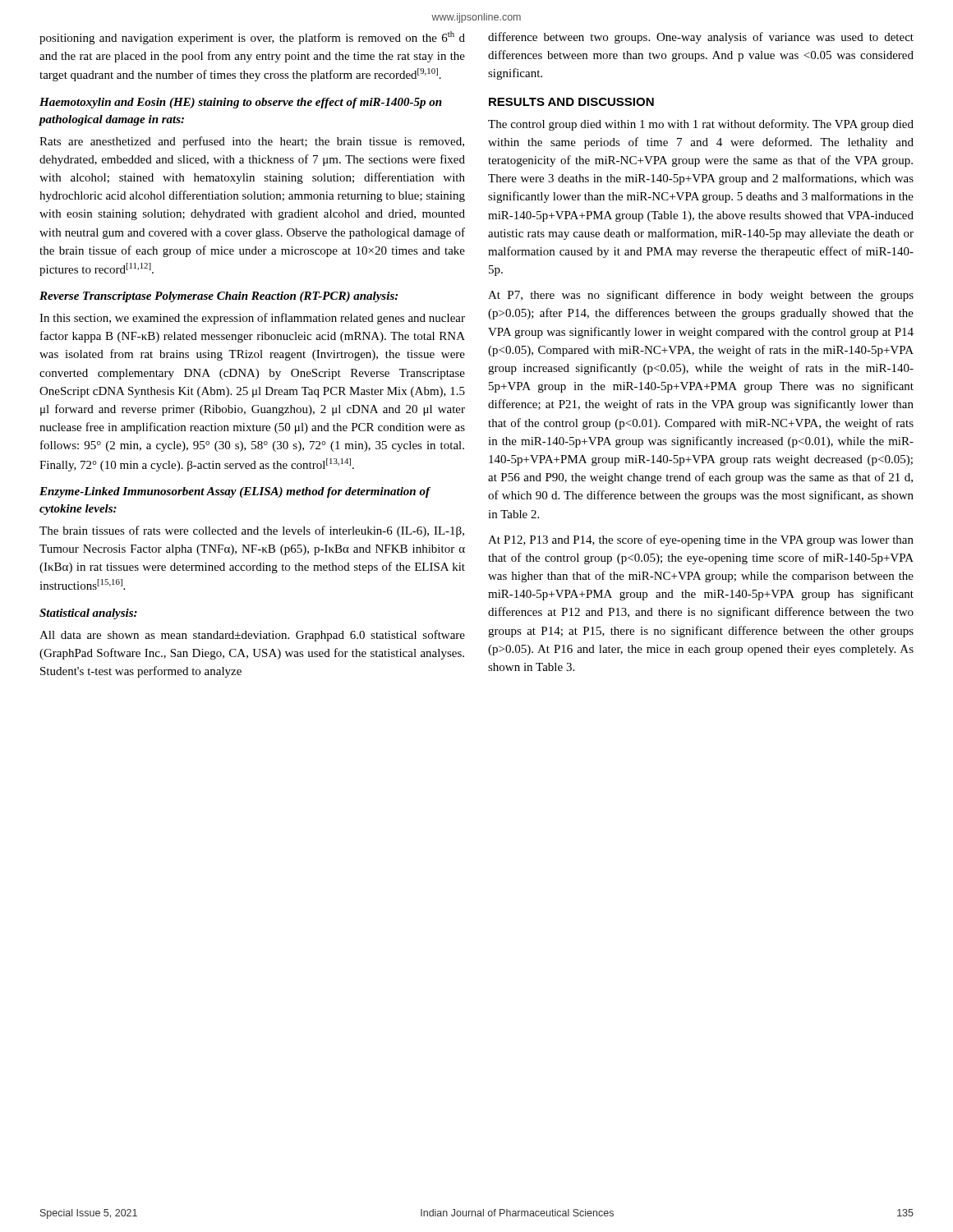
Task: Find the text block with the text "At P7, there was no significant difference in"
Action: coord(701,405)
